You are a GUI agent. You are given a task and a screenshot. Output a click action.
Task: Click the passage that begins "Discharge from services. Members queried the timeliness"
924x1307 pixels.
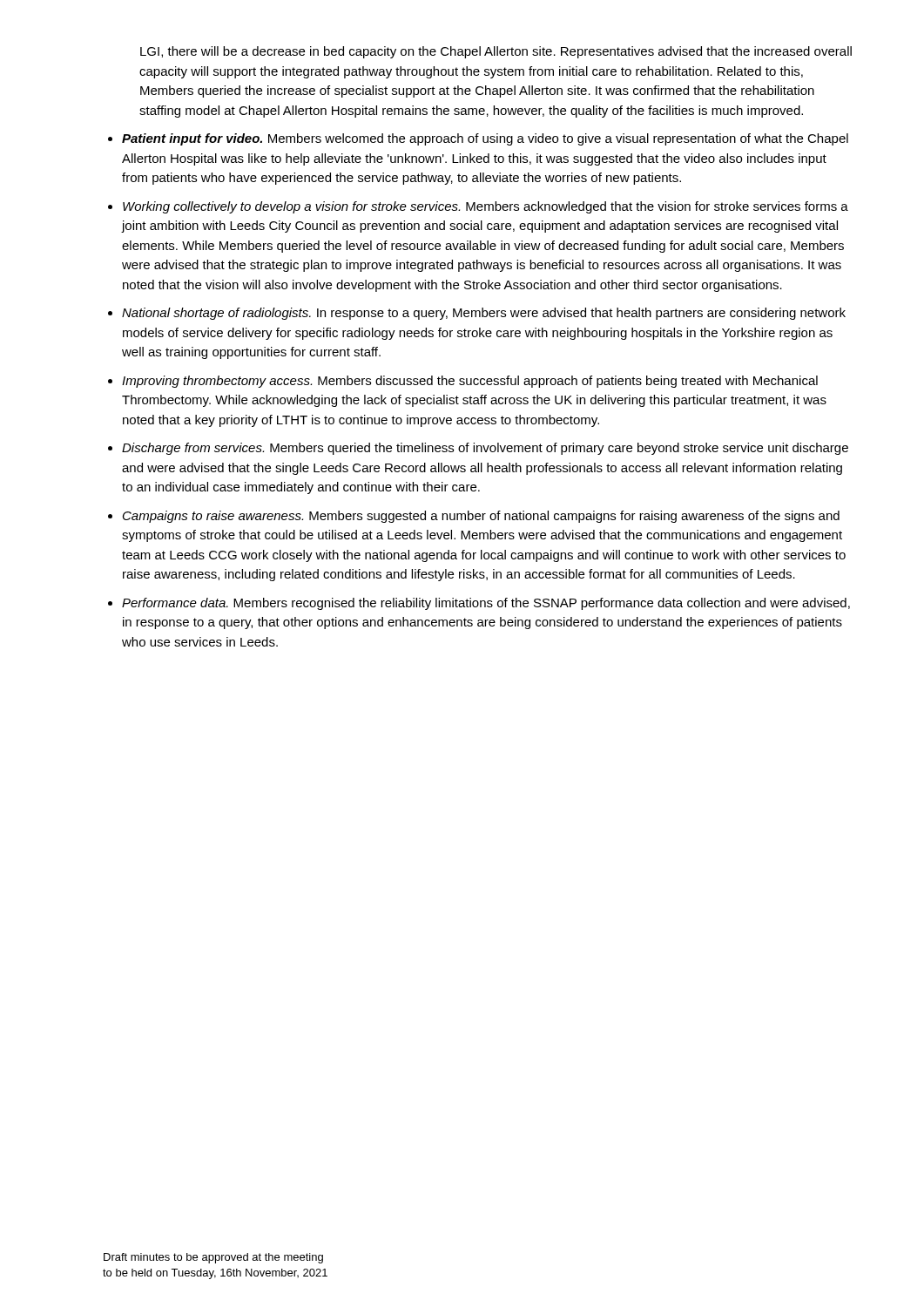[485, 467]
